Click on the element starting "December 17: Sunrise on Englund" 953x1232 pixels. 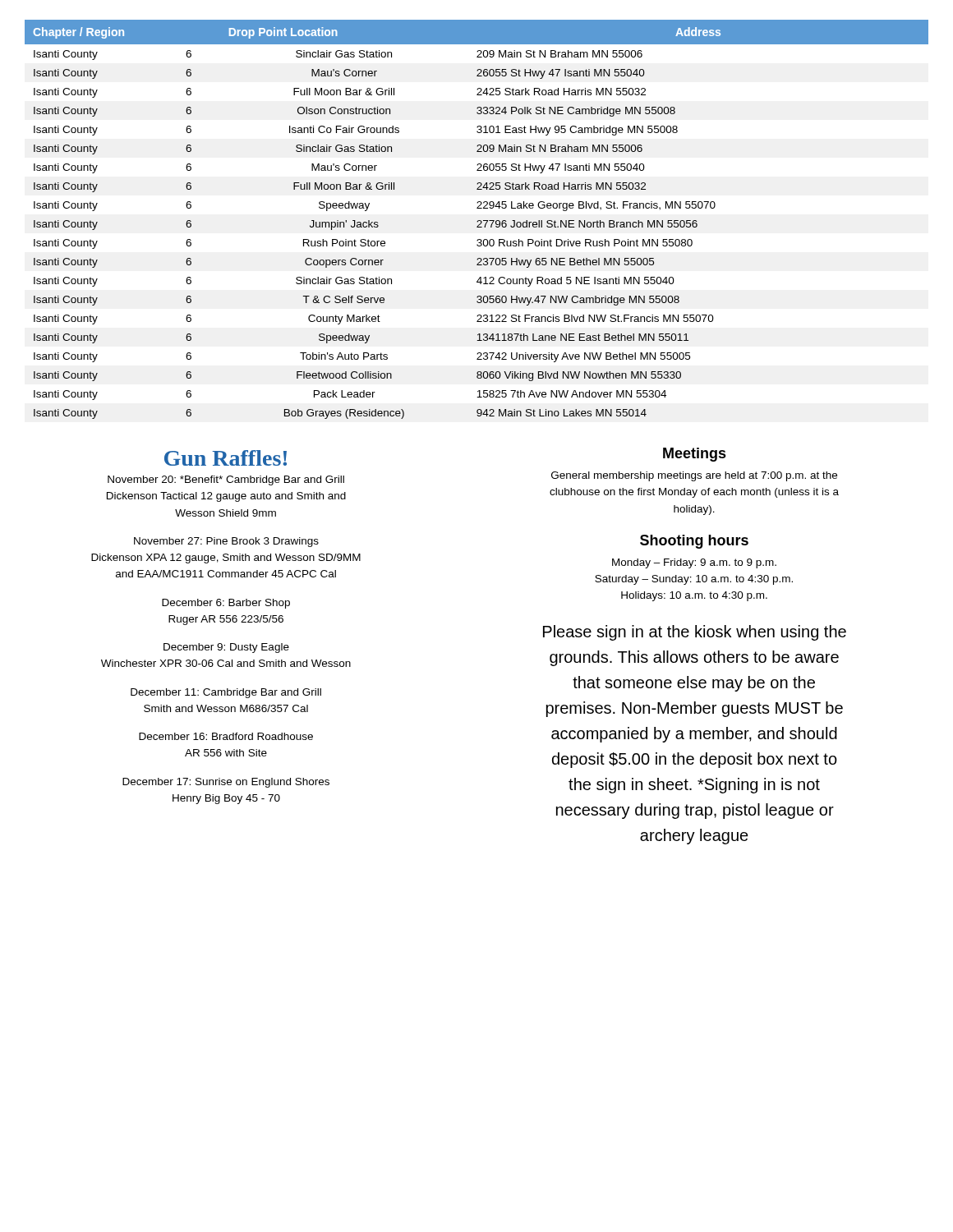point(226,789)
